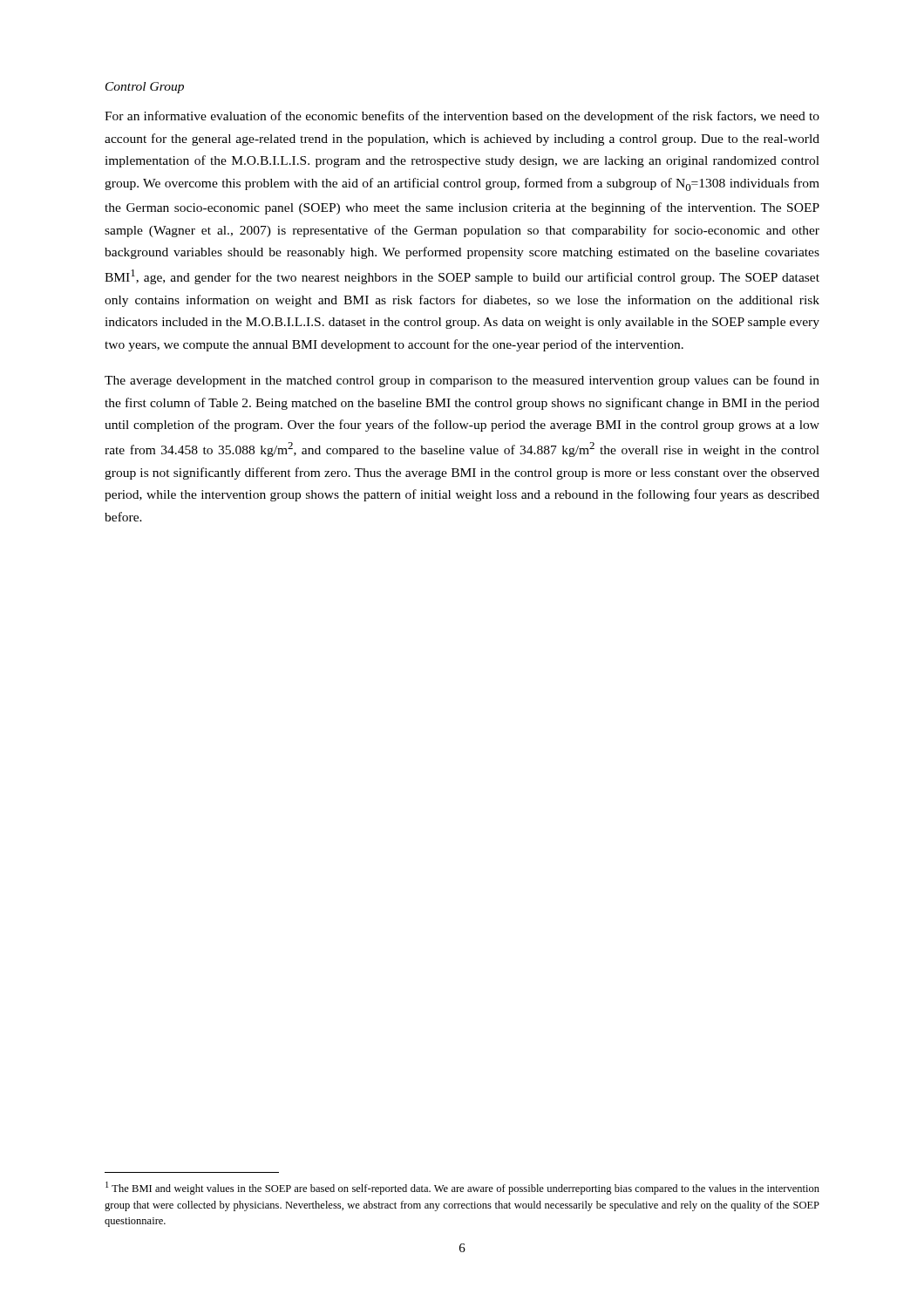Click on the passage starting "For an informative"

click(x=462, y=230)
